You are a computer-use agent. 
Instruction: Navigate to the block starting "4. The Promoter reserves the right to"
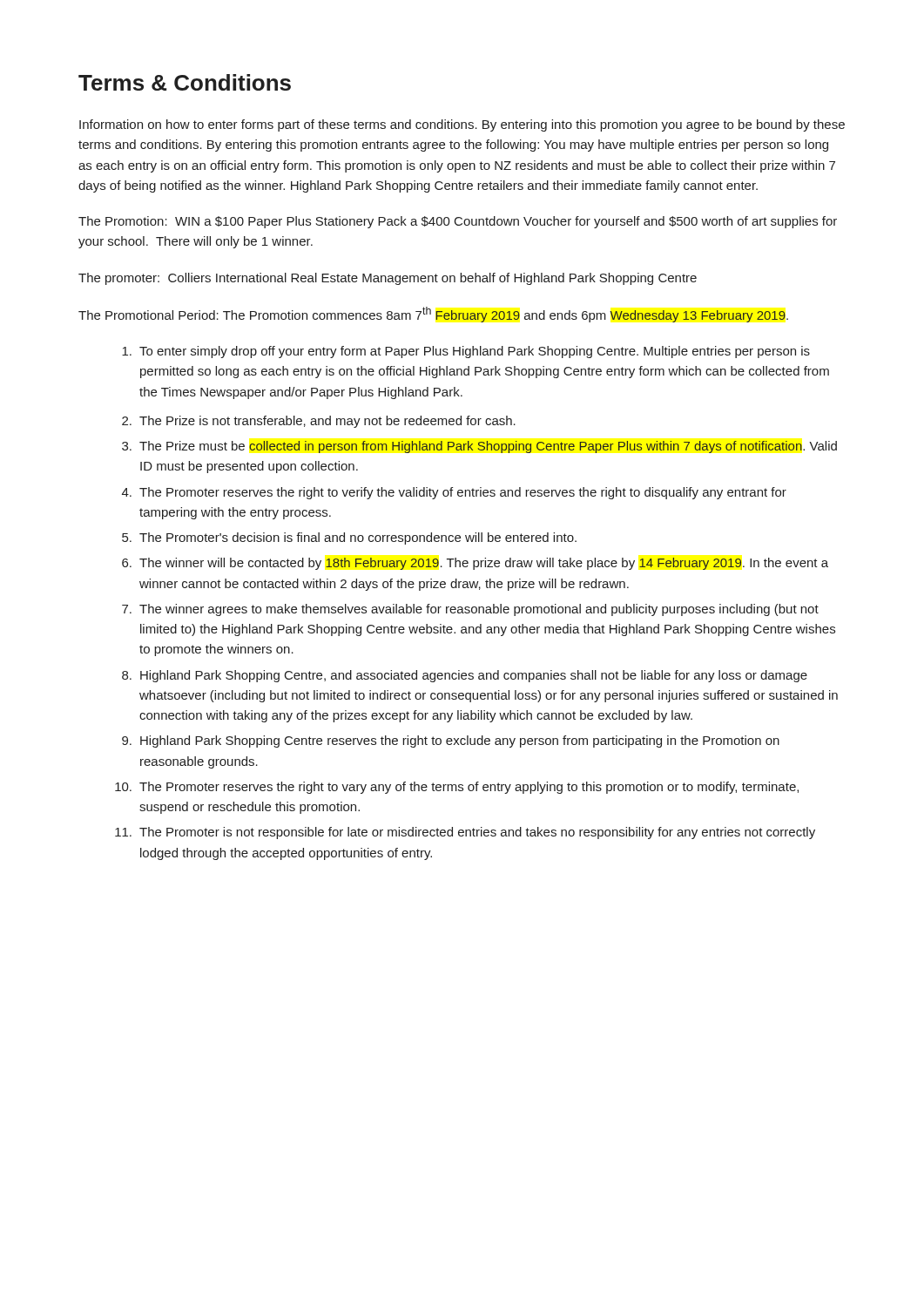tap(475, 502)
